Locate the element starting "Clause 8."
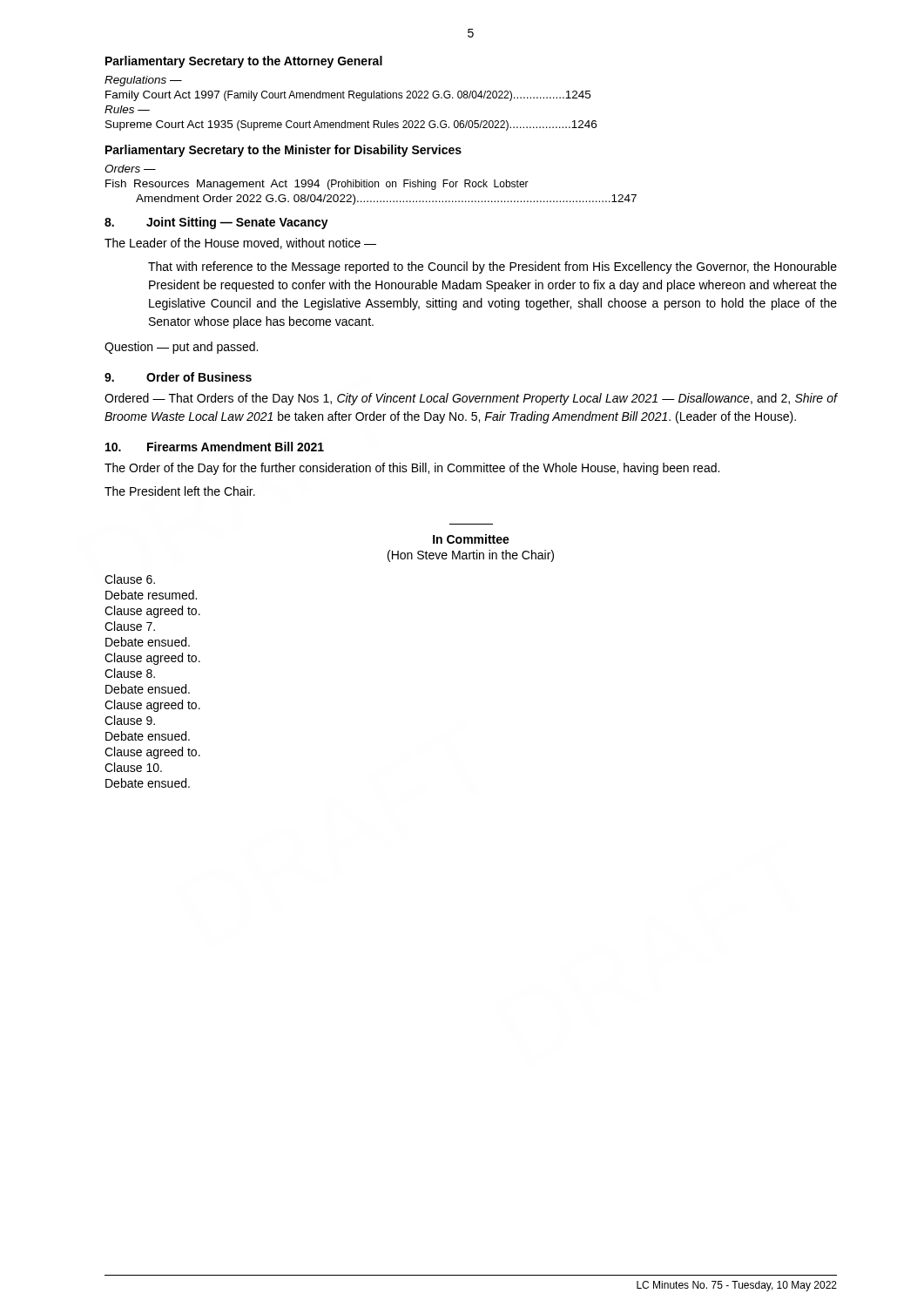The image size is (924, 1307). point(130,674)
